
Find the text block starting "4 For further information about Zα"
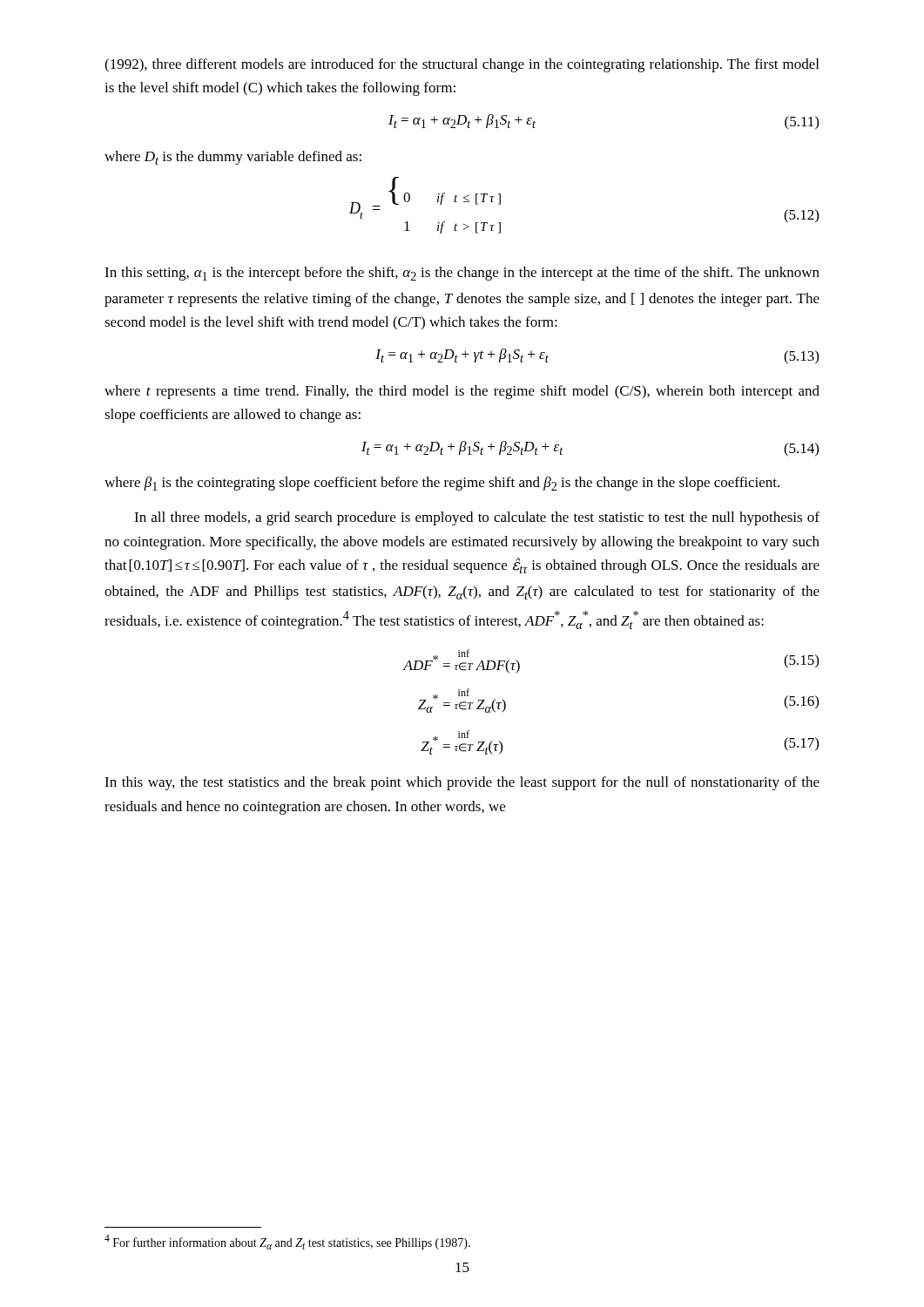point(288,1243)
